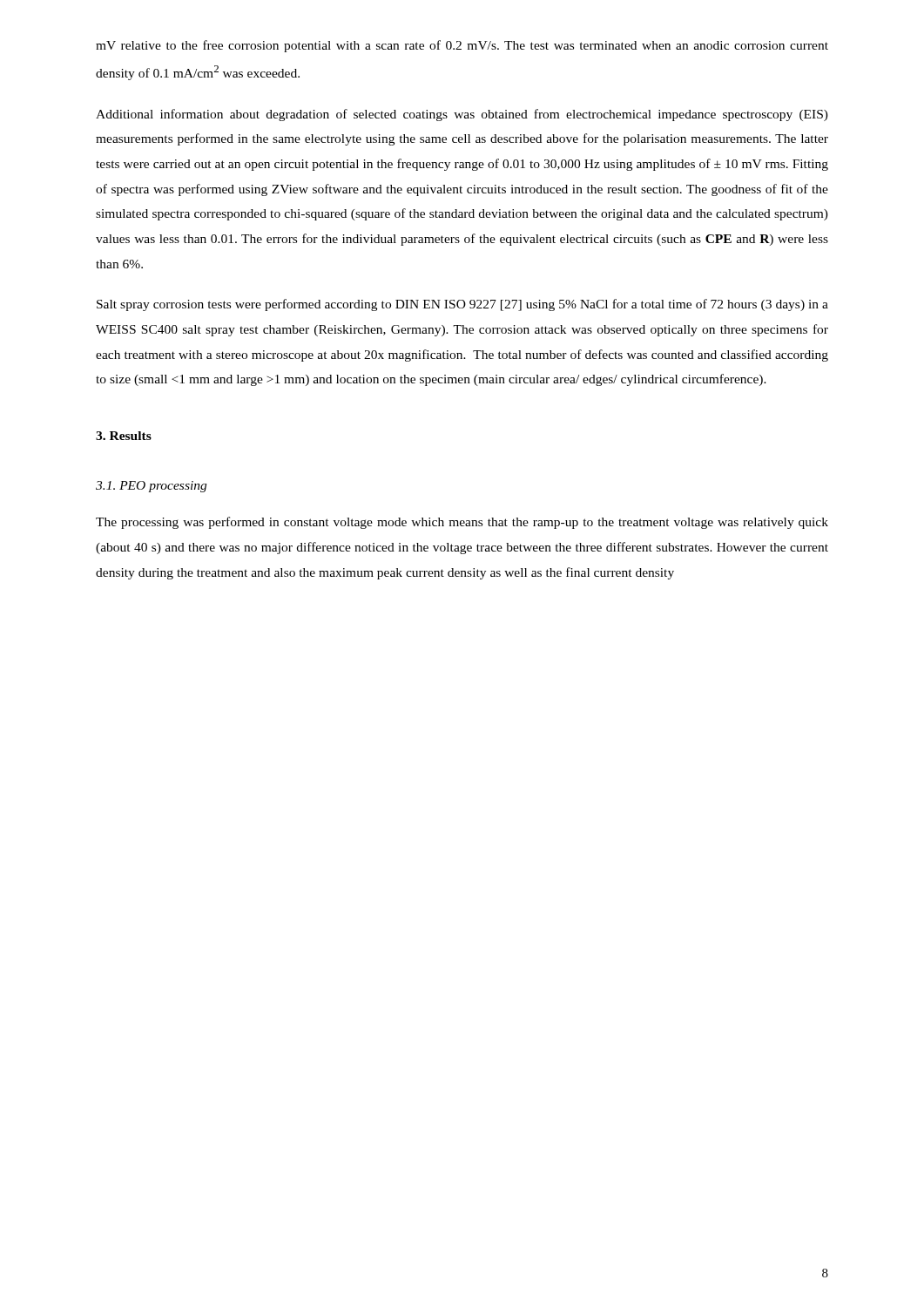This screenshot has width=924, height=1307.
Task: Find the text starting "3. Results"
Action: coord(124,436)
